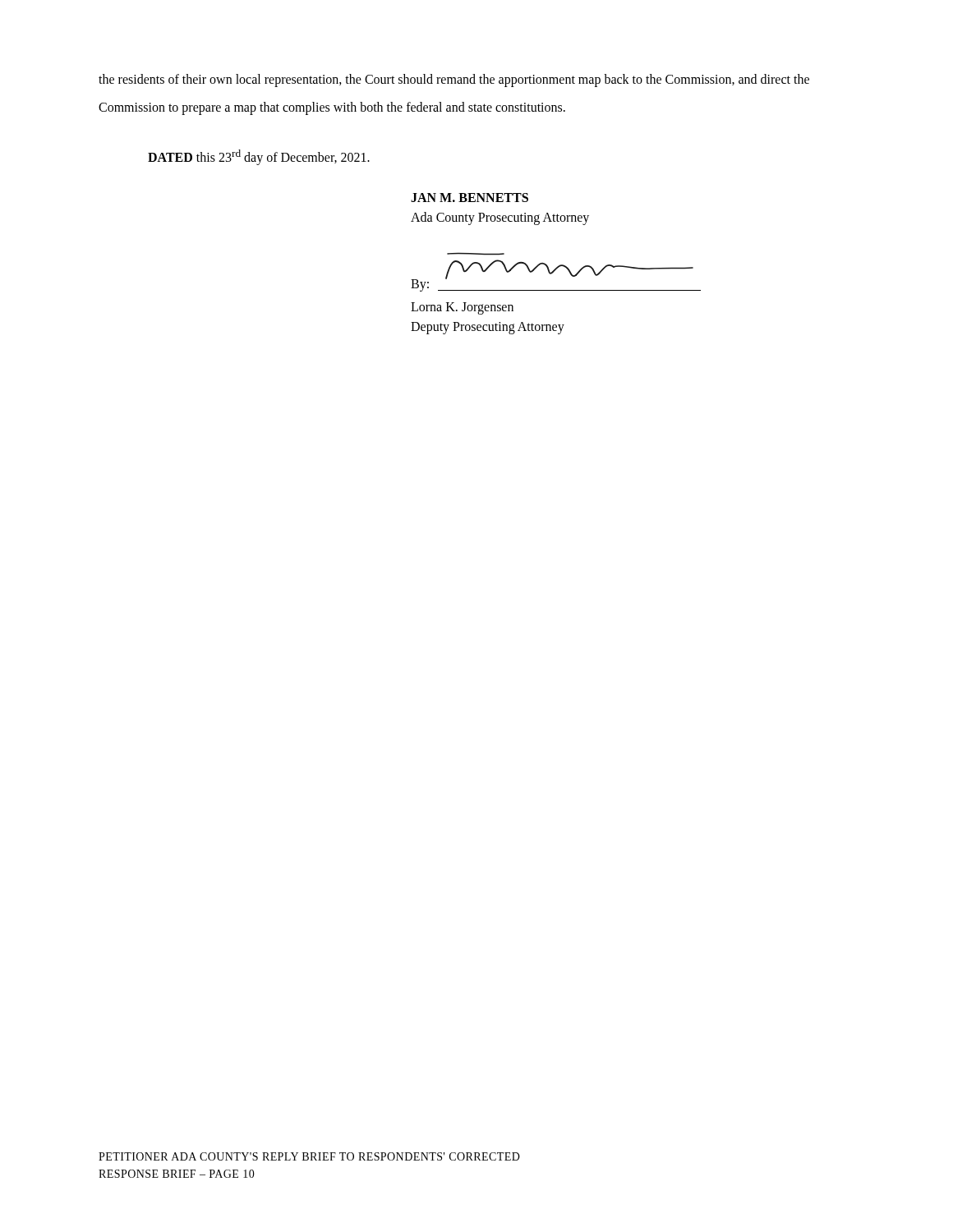
Task: Click on the illustration
Action: tap(569, 268)
